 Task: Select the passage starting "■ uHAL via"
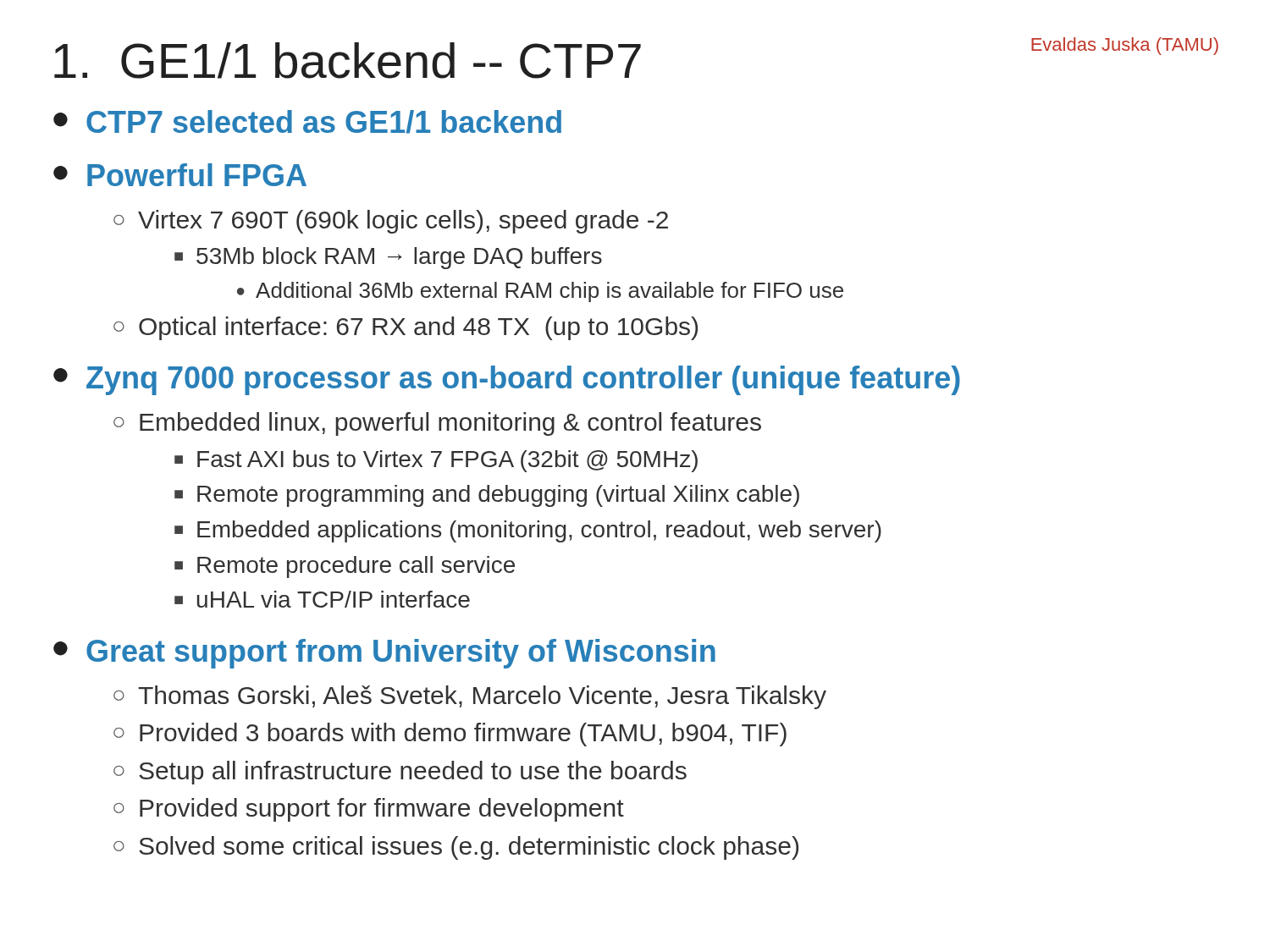(322, 600)
